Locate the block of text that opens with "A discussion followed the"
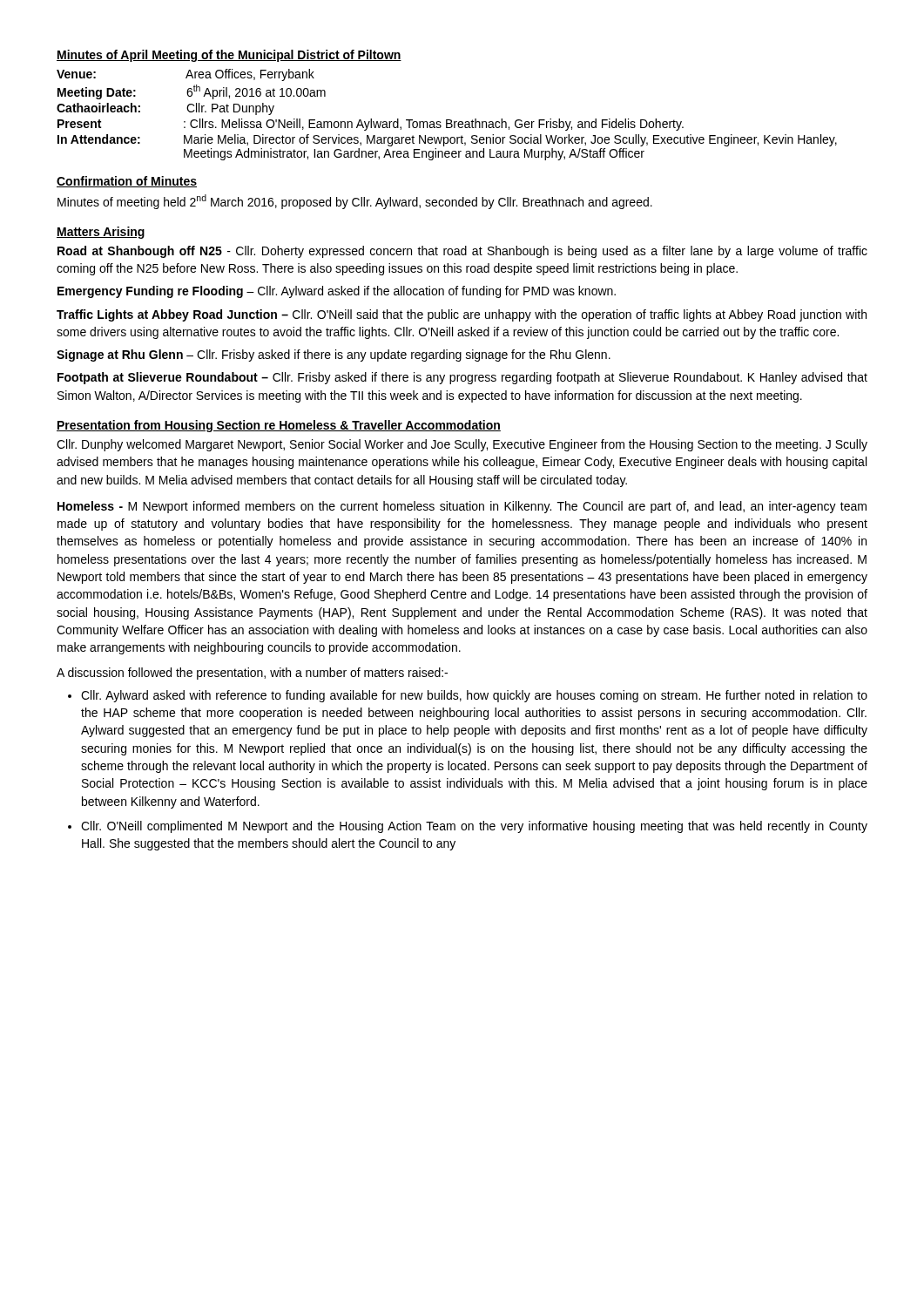The image size is (924, 1307). pyautogui.click(x=252, y=672)
